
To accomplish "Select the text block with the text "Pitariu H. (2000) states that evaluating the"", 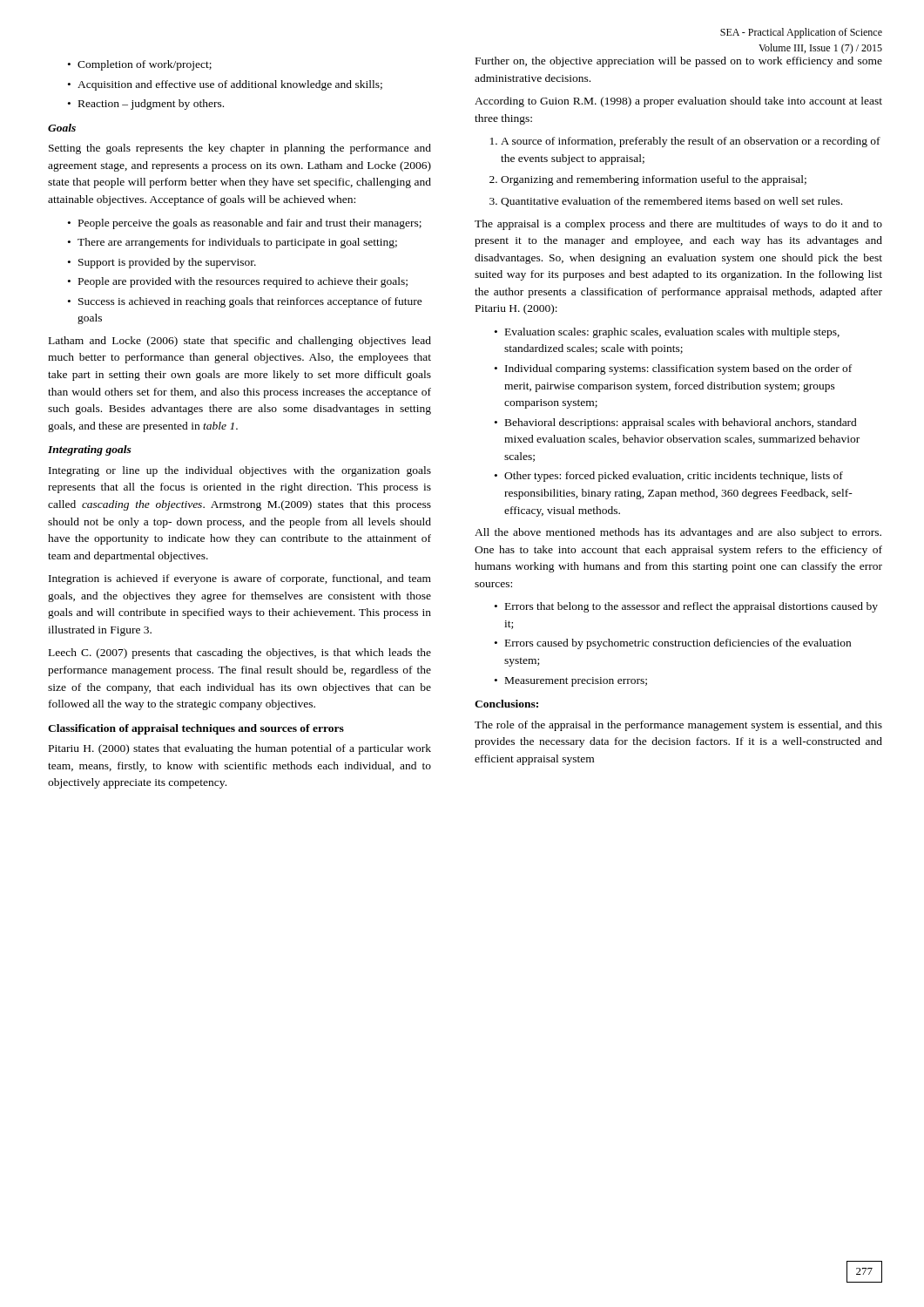I will pos(239,766).
